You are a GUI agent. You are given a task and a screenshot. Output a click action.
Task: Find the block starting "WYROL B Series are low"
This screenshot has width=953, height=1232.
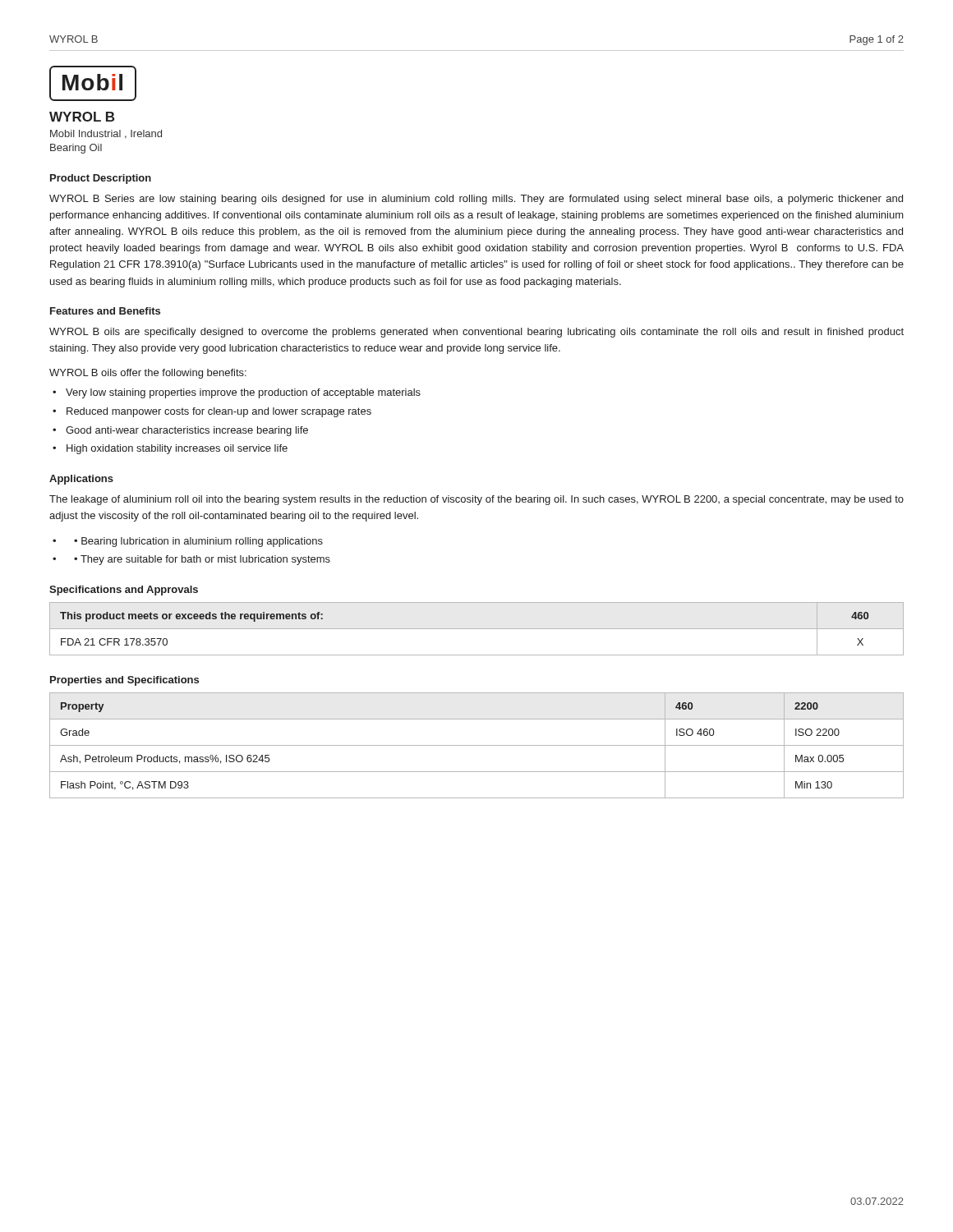pyautogui.click(x=476, y=240)
